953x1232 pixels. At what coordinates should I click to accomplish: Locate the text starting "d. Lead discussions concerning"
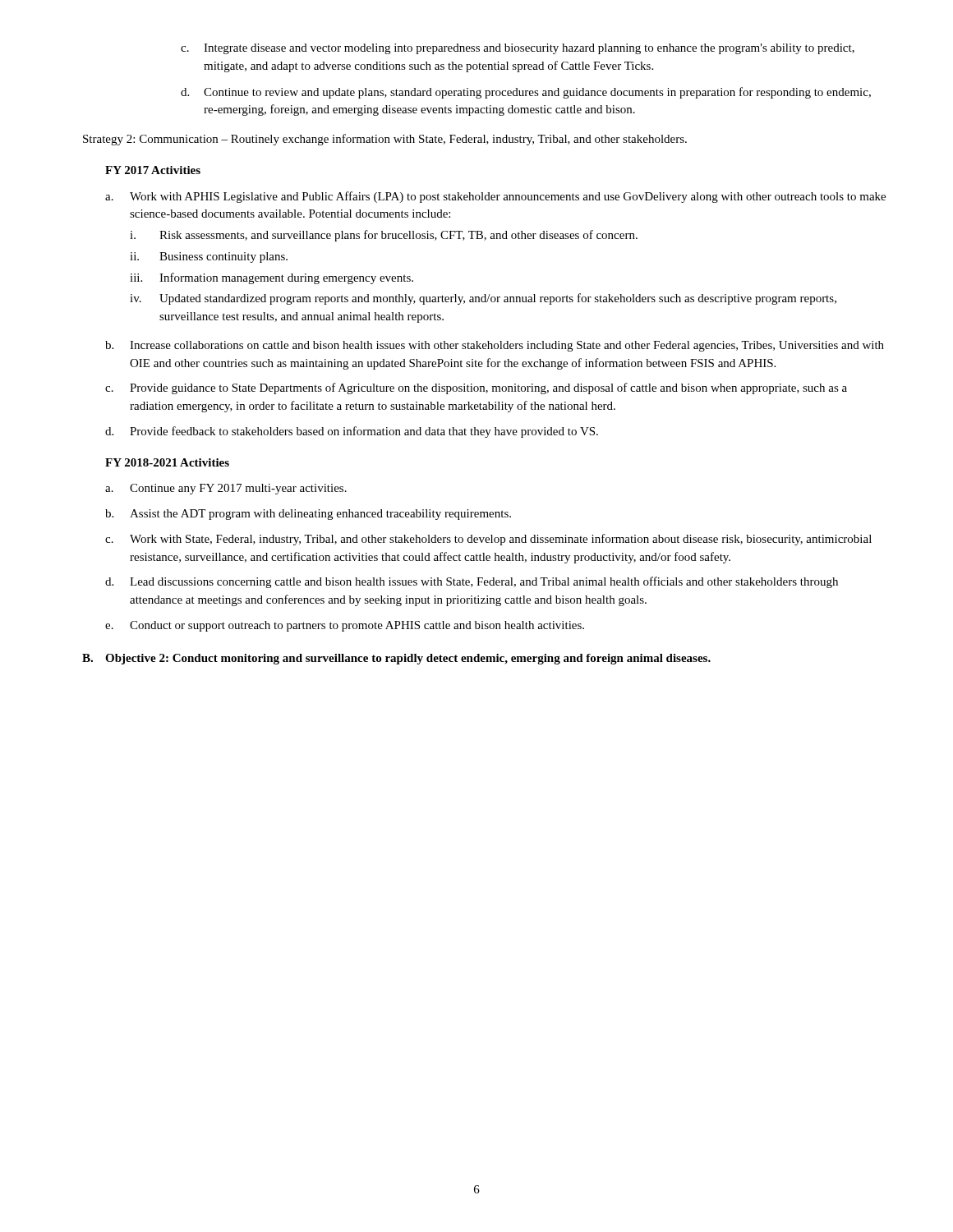496,591
